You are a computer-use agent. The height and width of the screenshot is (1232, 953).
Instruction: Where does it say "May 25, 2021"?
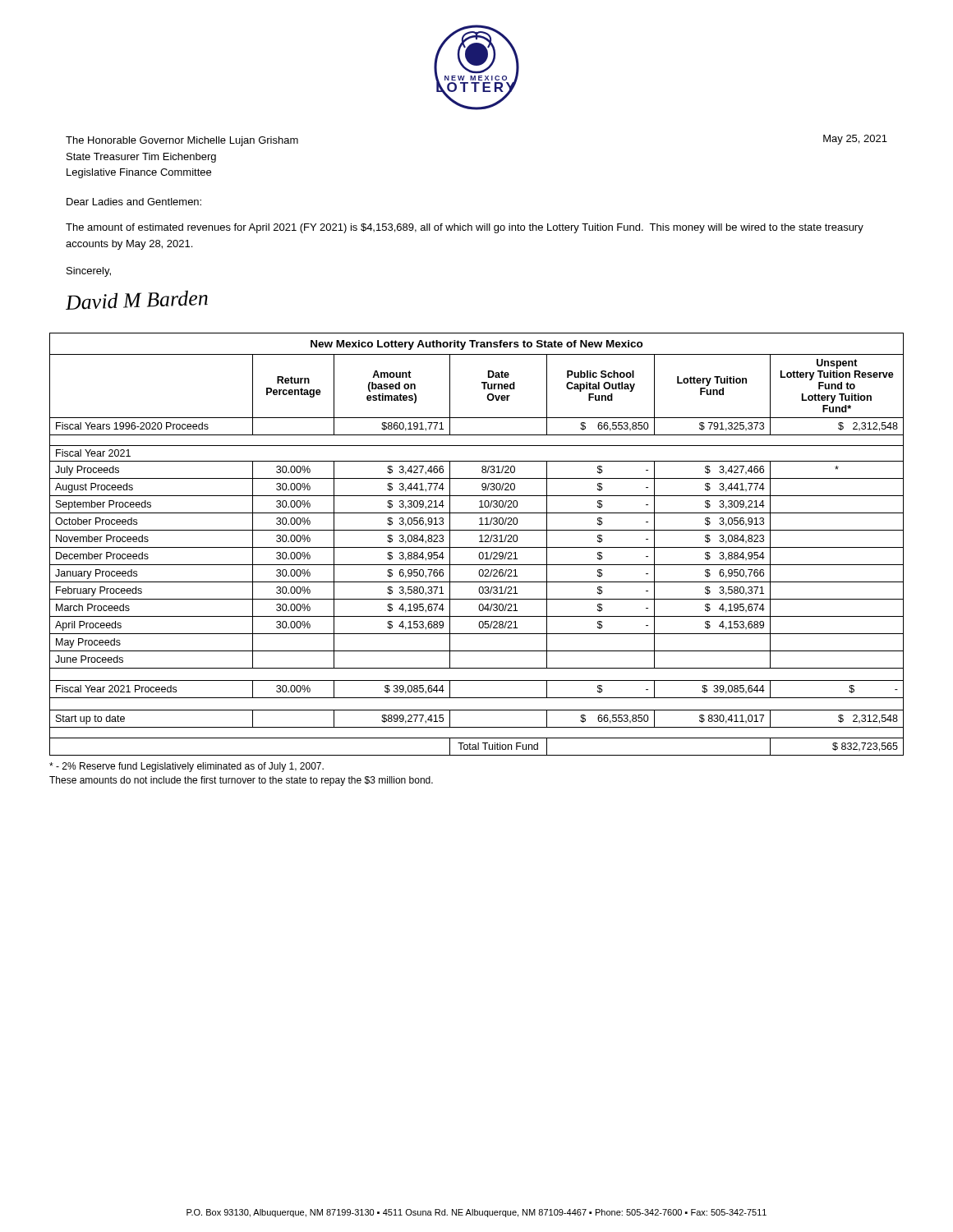(x=855, y=138)
